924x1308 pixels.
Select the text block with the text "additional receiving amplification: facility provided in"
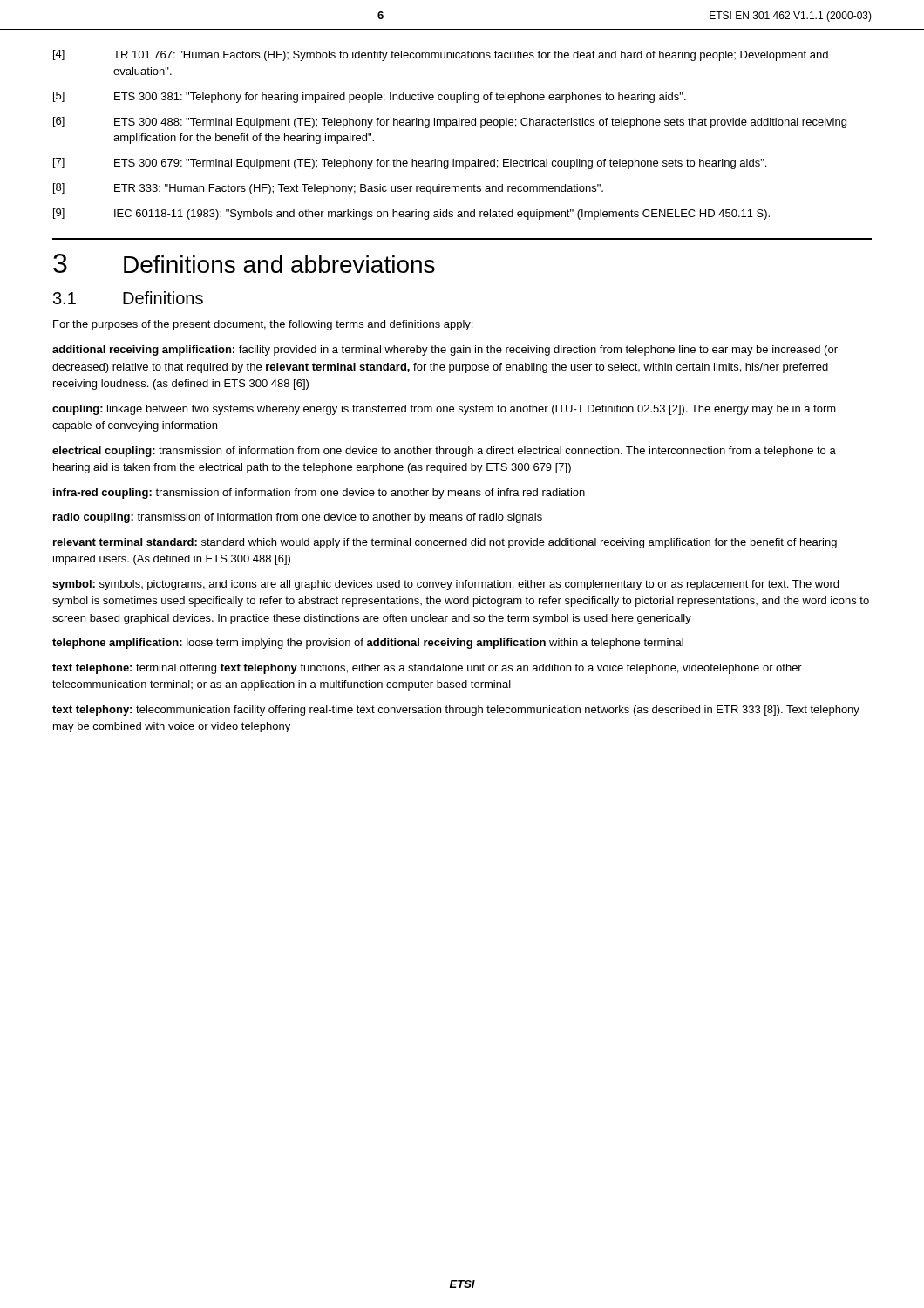pyautogui.click(x=445, y=367)
